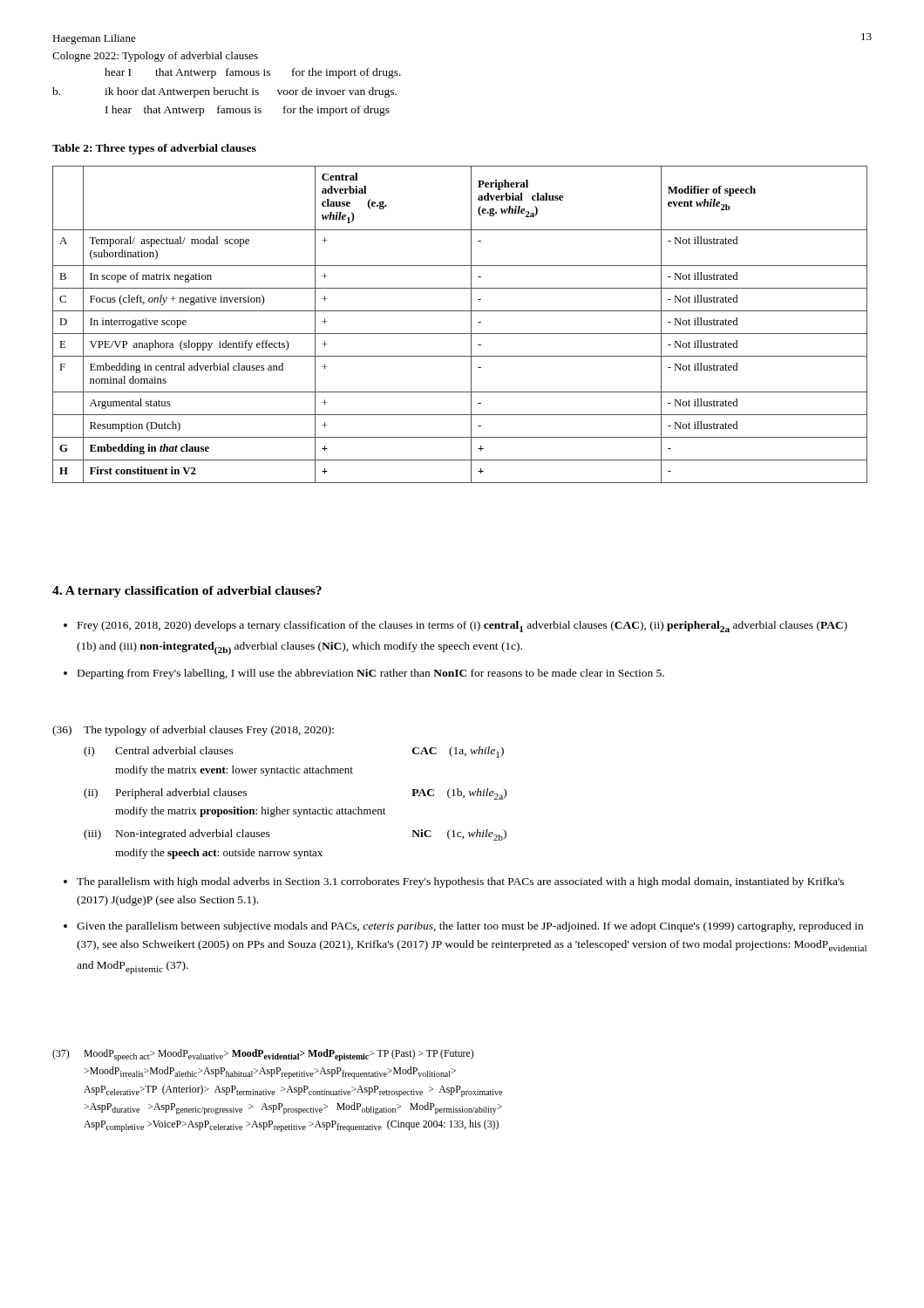The width and height of the screenshot is (924, 1308).
Task: Select the list item that says "The parallelism with high modal adverbs in Section"
Action: pyautogui.click(x=472, y=925)
